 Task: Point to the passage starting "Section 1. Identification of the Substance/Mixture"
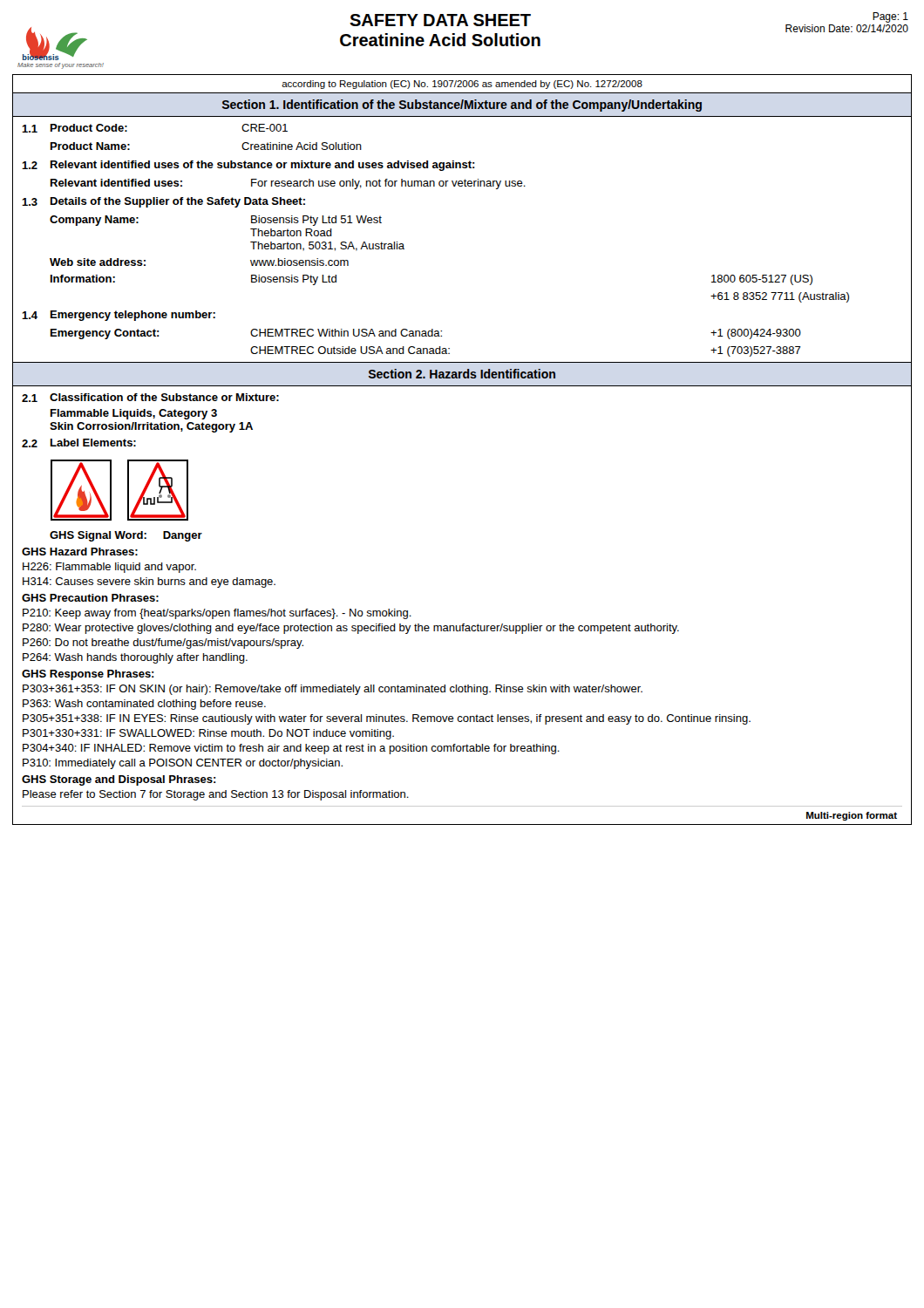pos(462,105)
